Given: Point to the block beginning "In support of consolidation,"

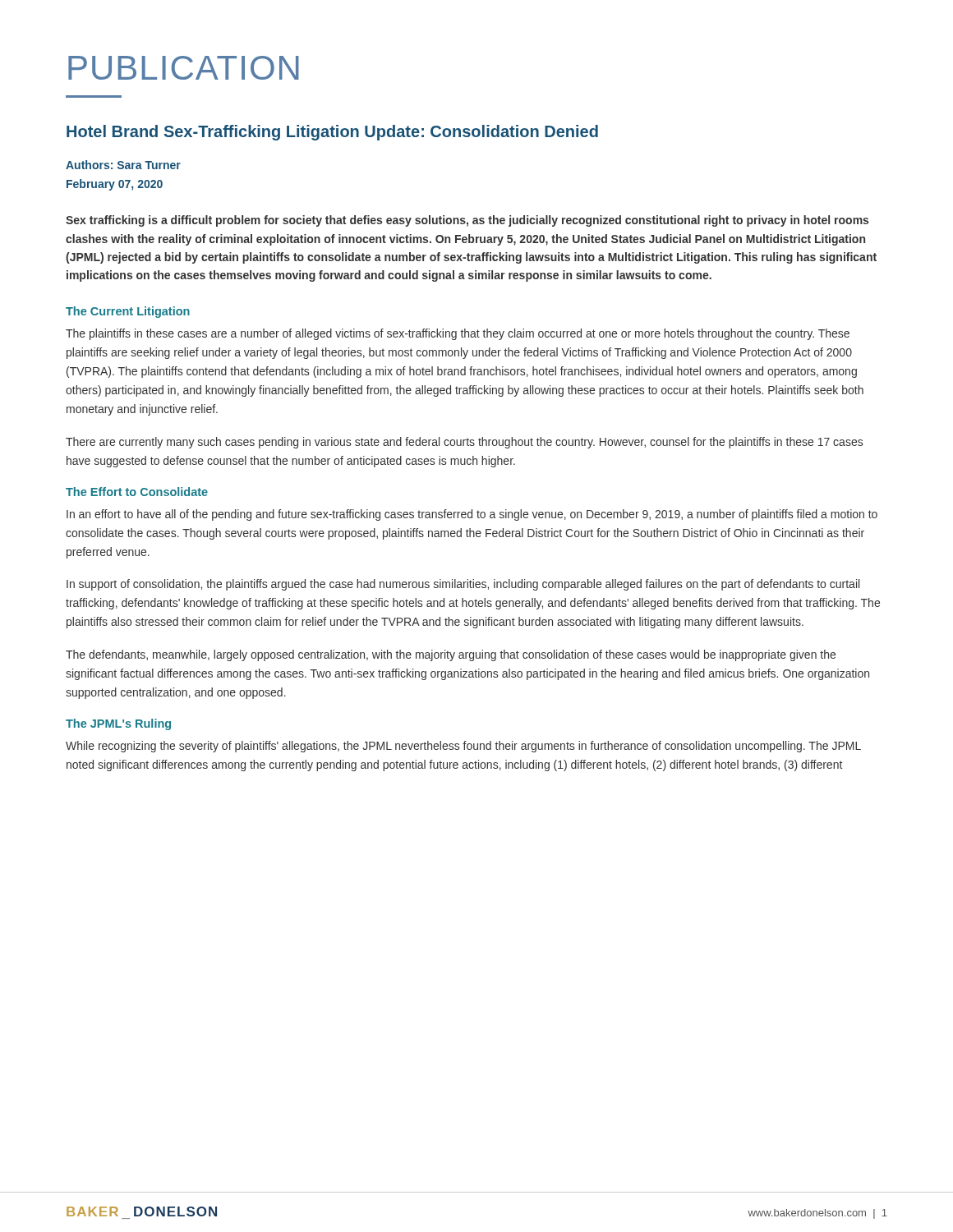Looking at the screenshot, I should 476,604.
